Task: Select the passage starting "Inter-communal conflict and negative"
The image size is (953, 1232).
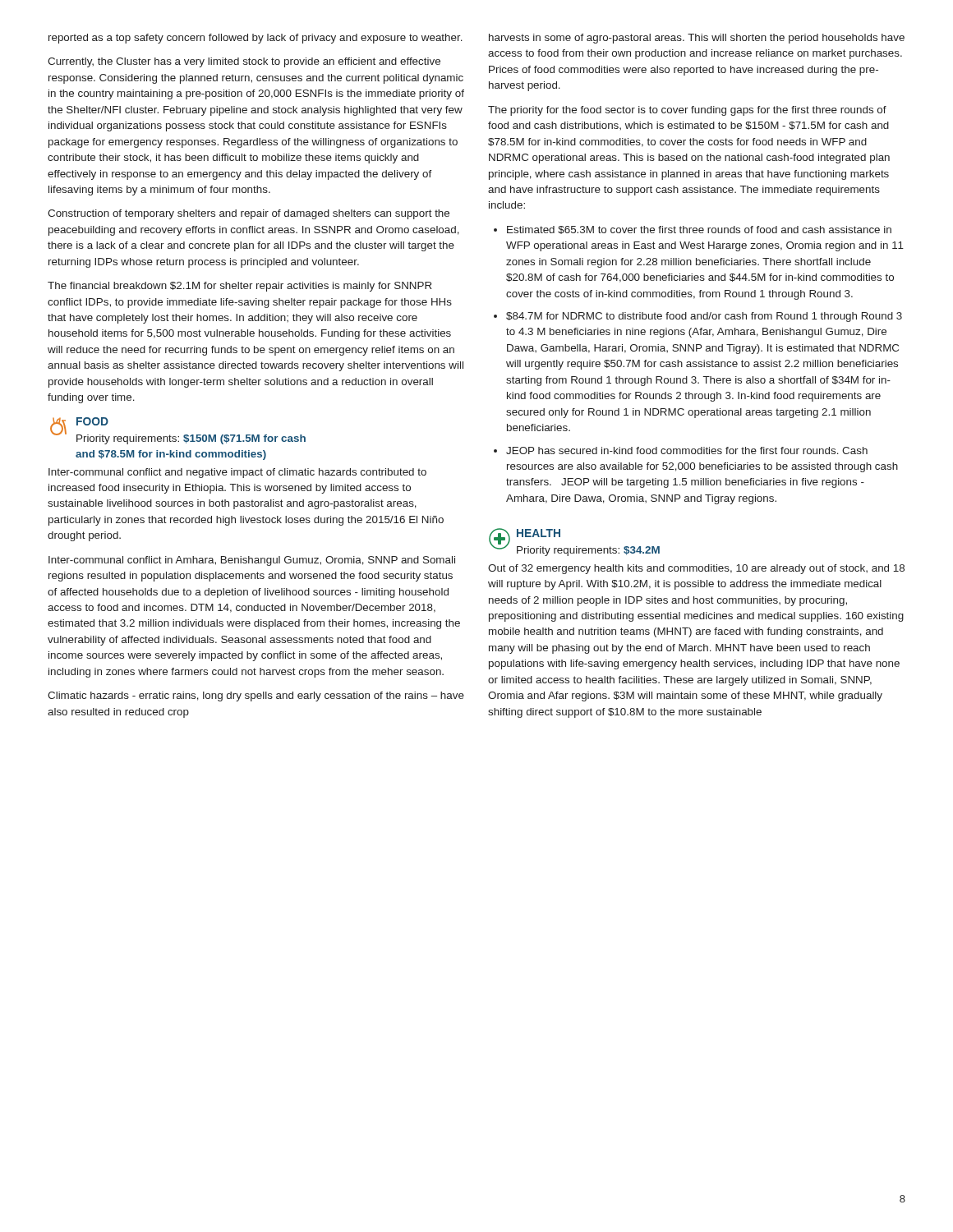Action: click(x=256, y=504)
